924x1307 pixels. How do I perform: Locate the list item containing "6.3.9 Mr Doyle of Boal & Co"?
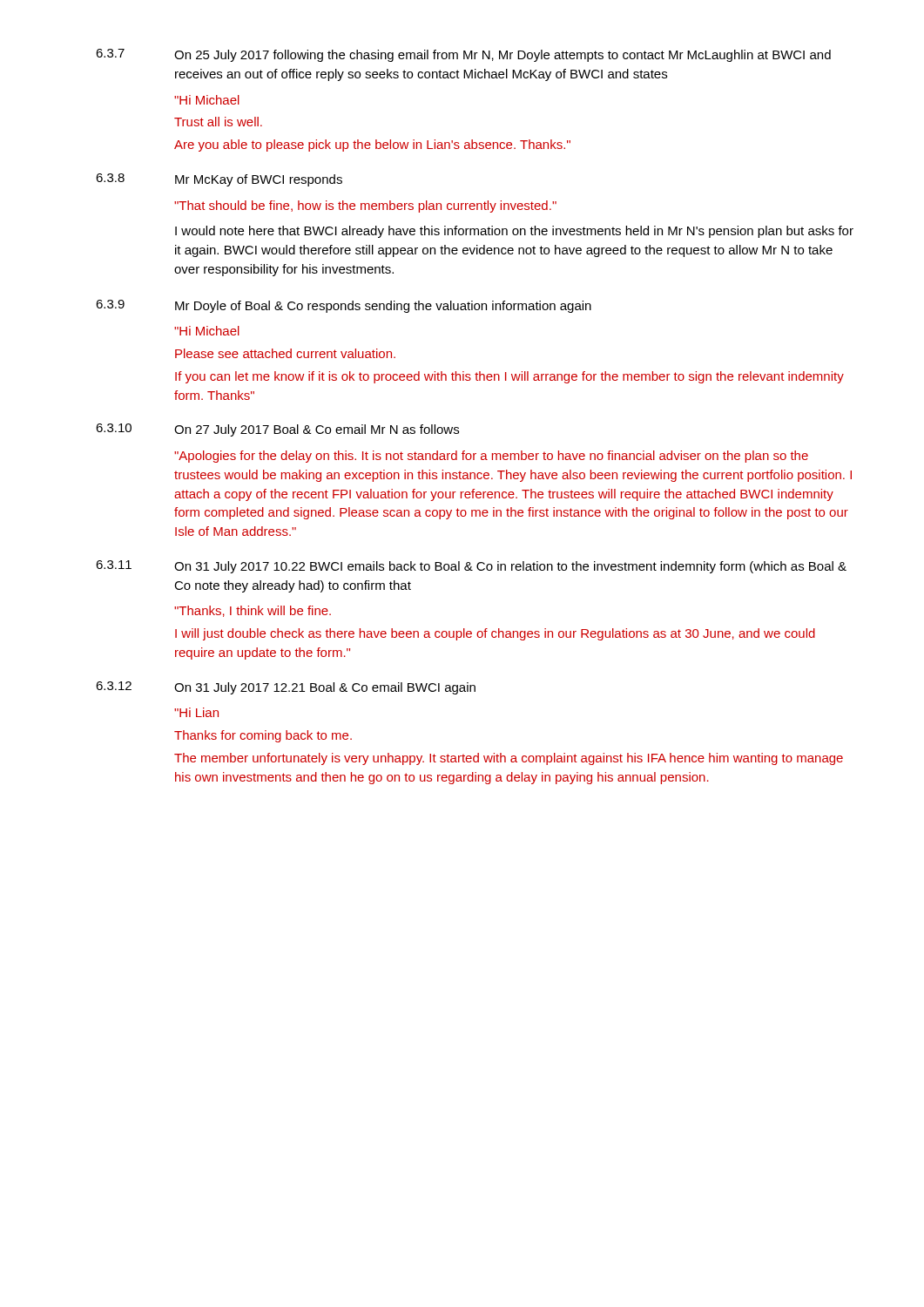point(344,306)
